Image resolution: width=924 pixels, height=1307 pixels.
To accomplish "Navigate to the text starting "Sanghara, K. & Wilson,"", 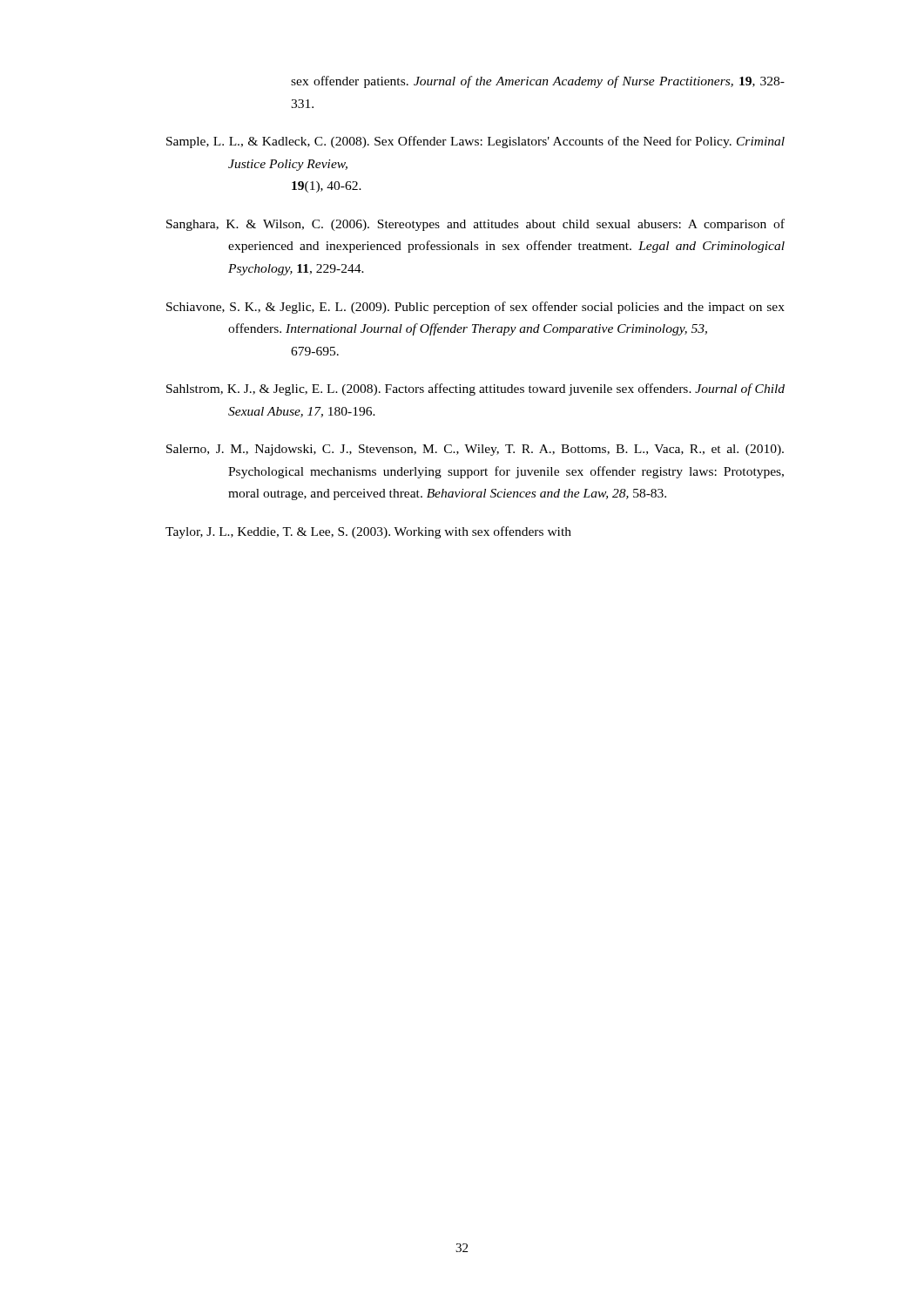I will point(475,246).
